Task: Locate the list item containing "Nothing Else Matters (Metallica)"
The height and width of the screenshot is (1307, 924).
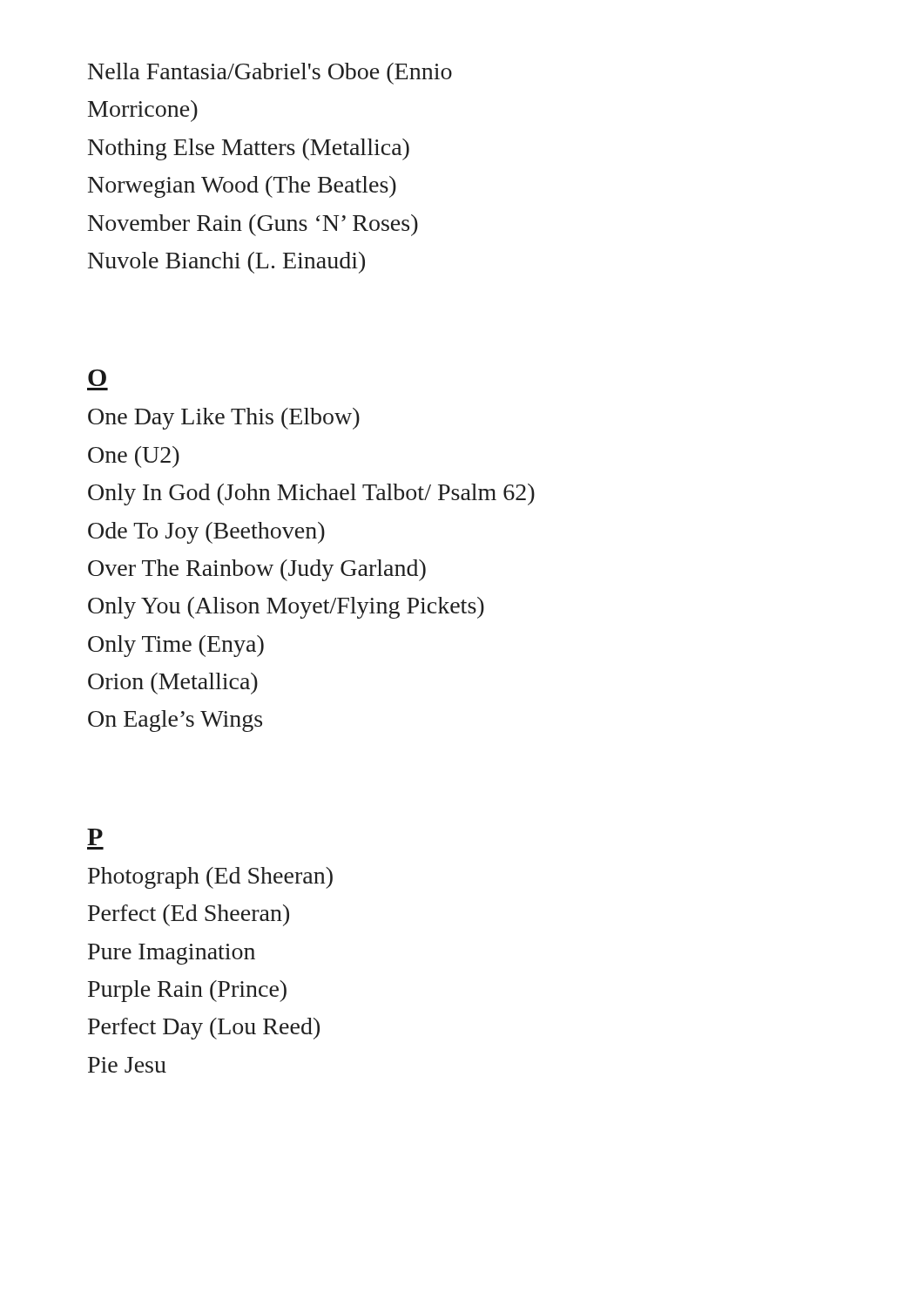Action: [249, 147]
